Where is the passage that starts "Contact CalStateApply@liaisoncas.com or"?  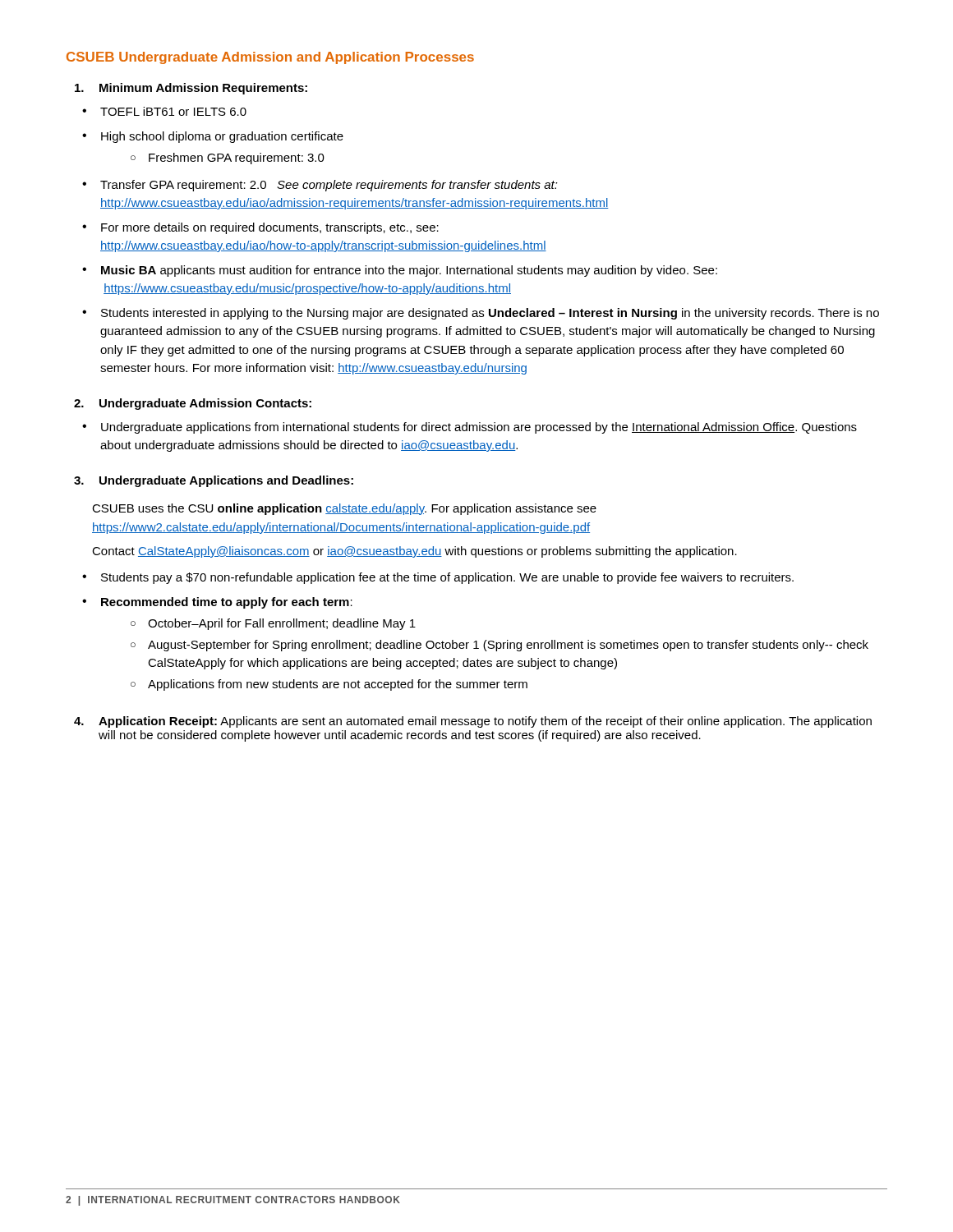click(415, 551)
